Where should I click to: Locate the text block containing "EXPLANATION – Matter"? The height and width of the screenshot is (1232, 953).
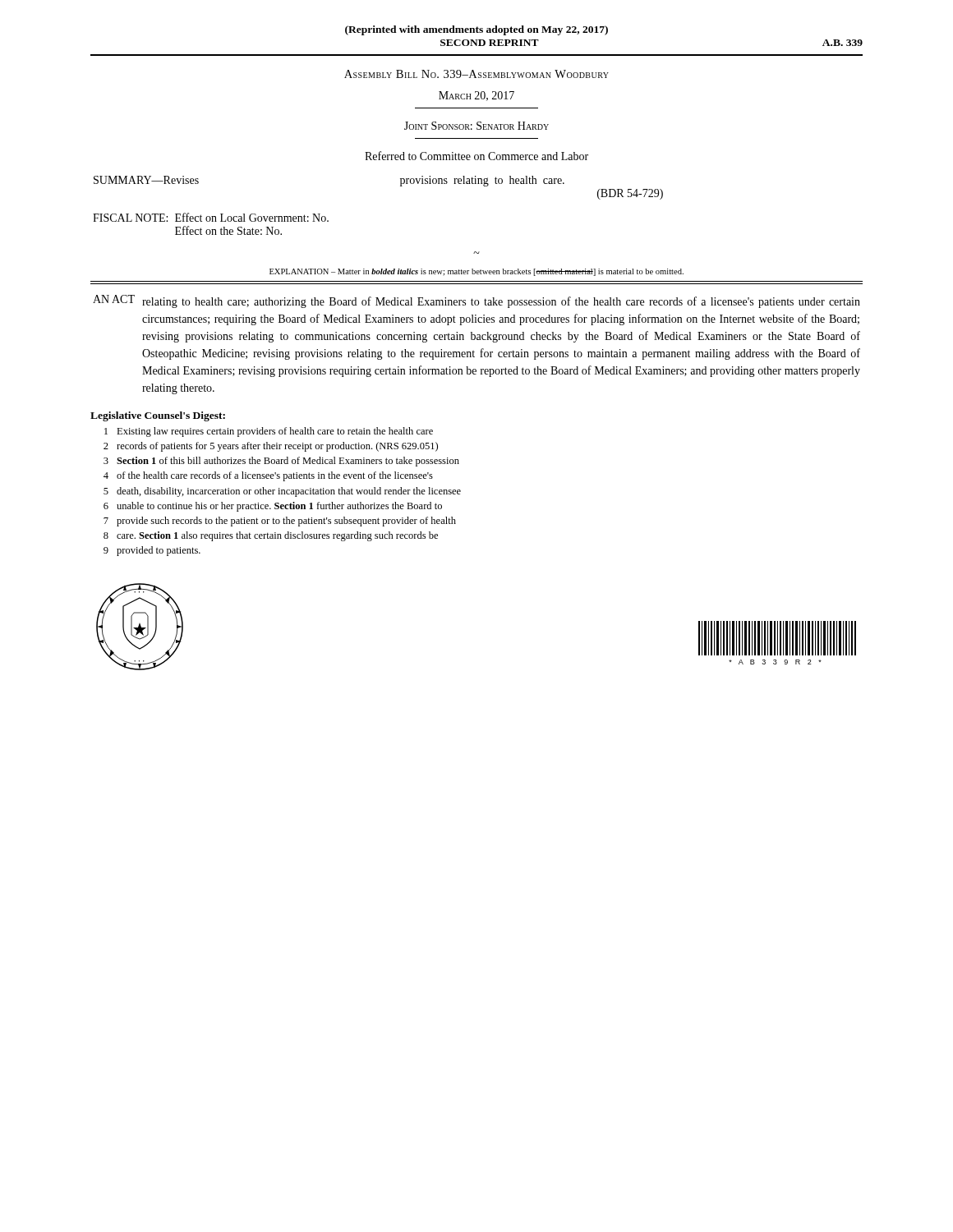(476, 271)
